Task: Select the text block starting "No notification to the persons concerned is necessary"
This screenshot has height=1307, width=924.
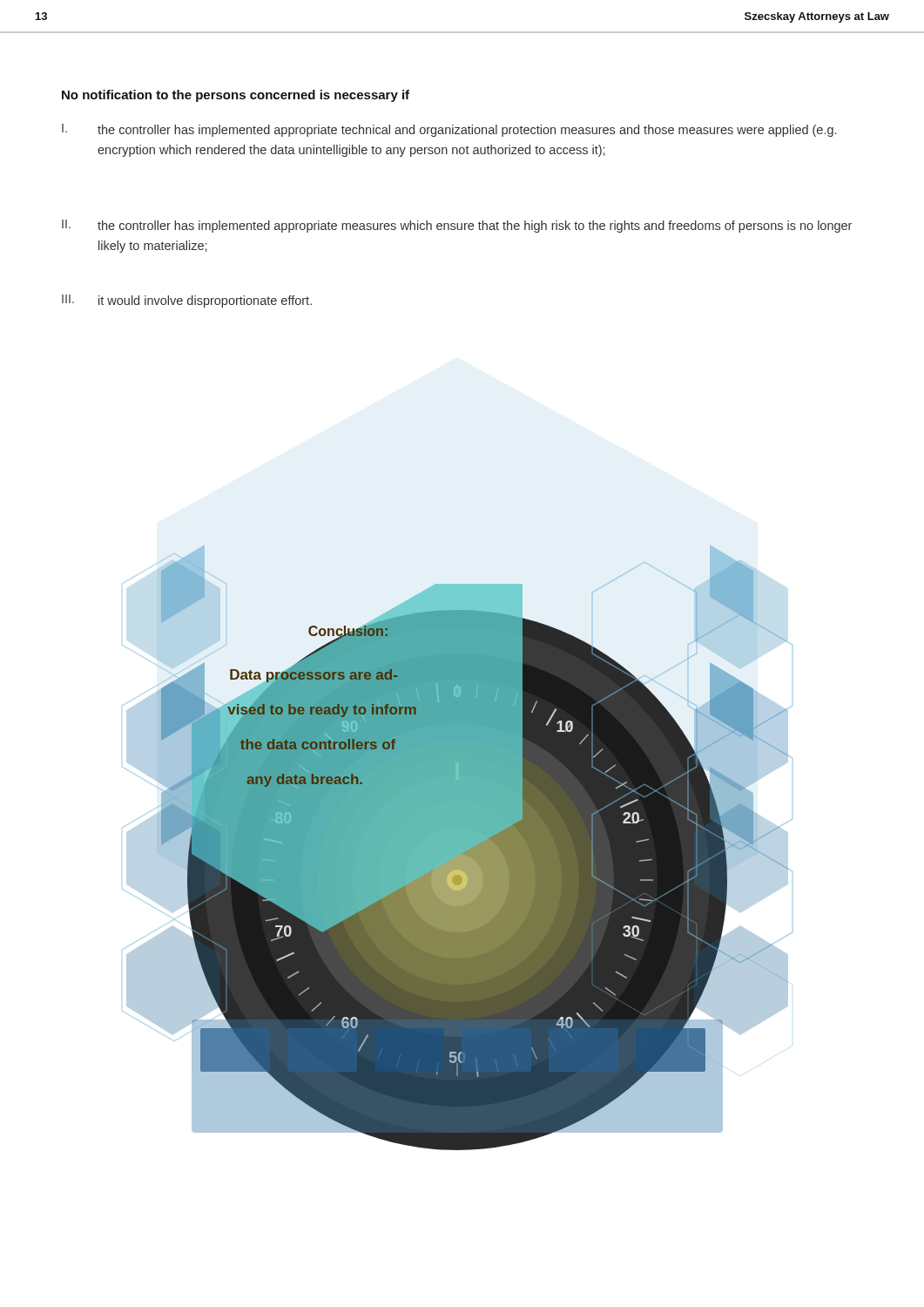Action: [235, 95]
